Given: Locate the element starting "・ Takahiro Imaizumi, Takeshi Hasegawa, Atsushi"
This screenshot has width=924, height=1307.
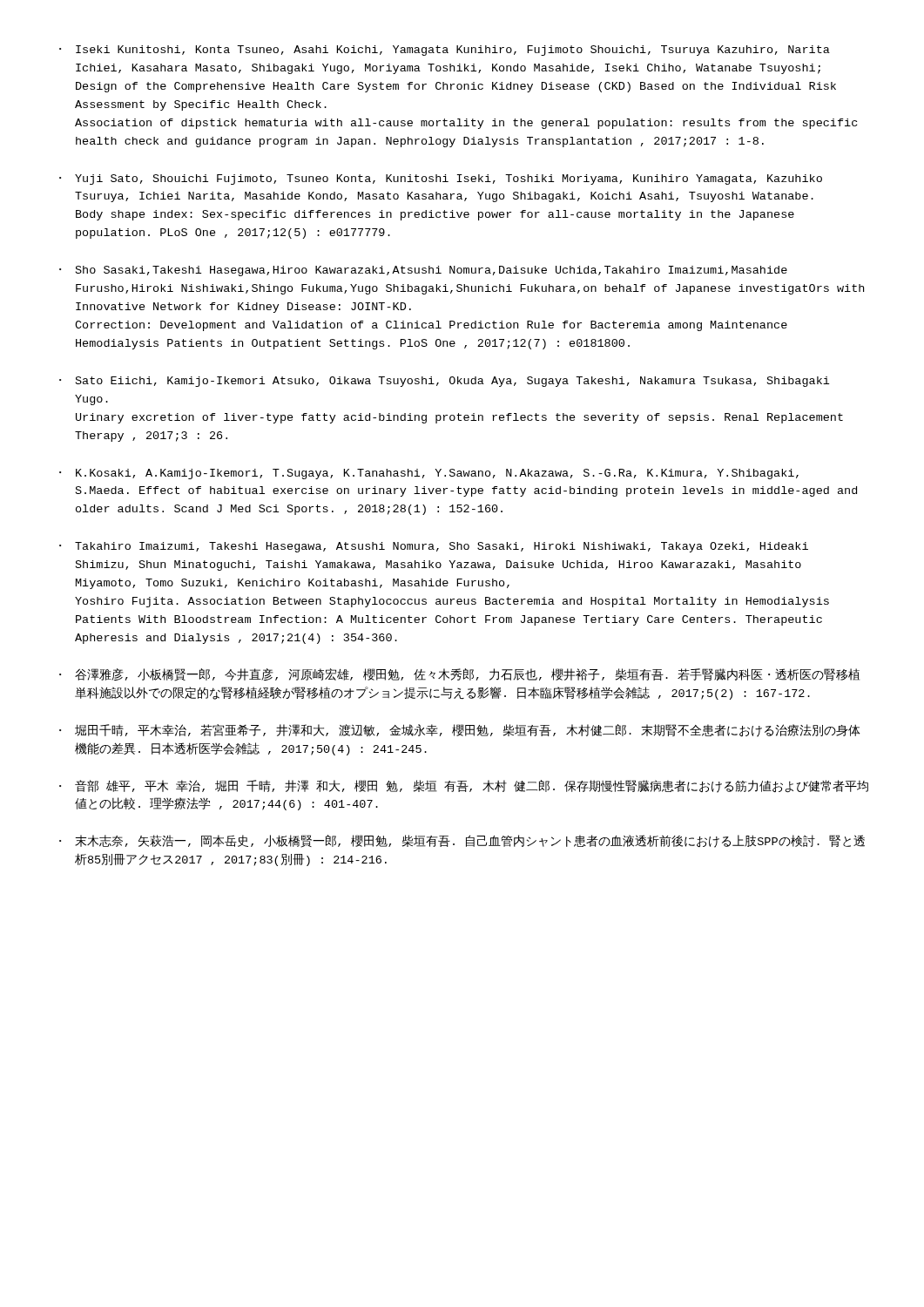Looking at the screenshot, I should (462, 593).
